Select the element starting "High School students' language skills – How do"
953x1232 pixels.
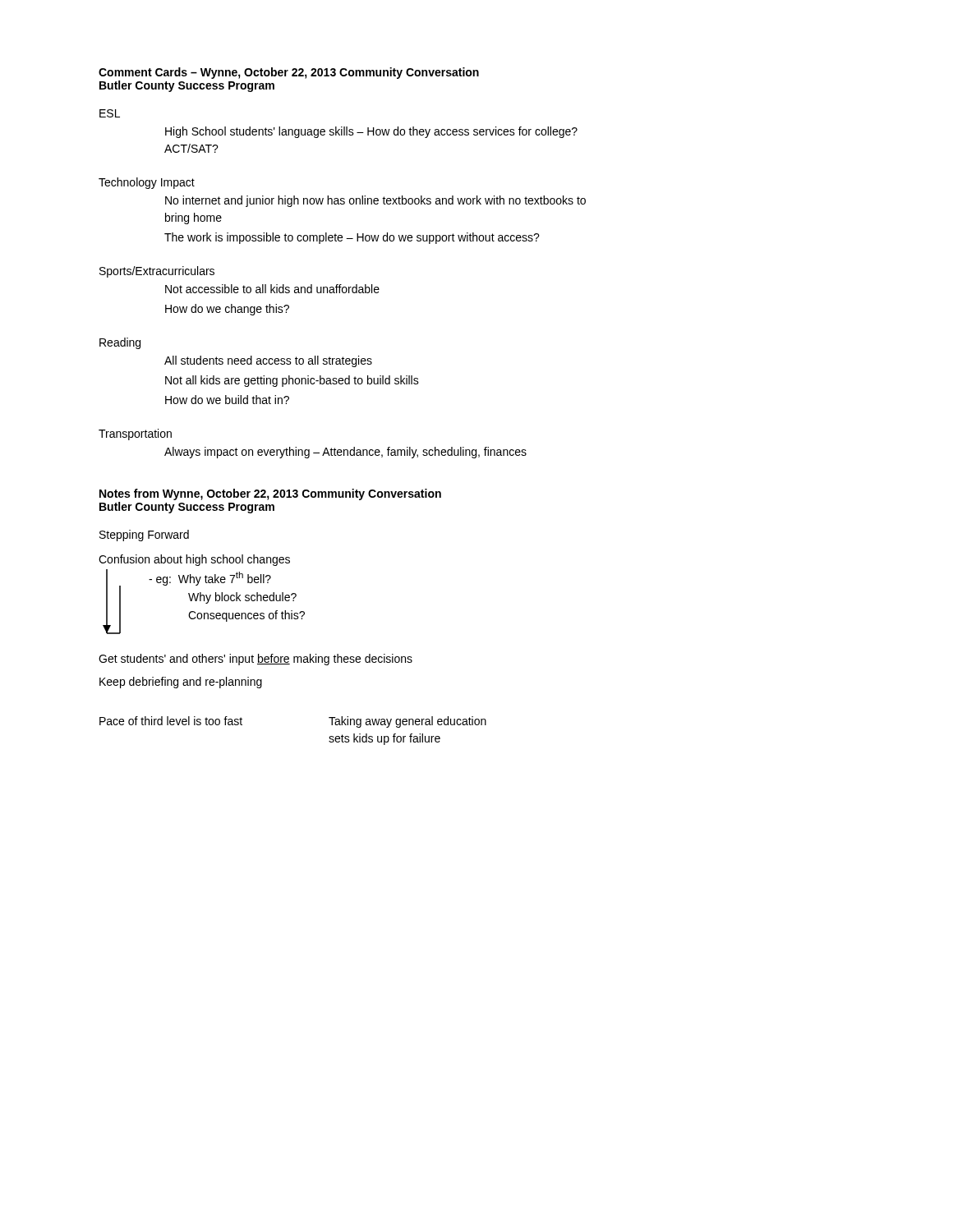pos(371,140)
